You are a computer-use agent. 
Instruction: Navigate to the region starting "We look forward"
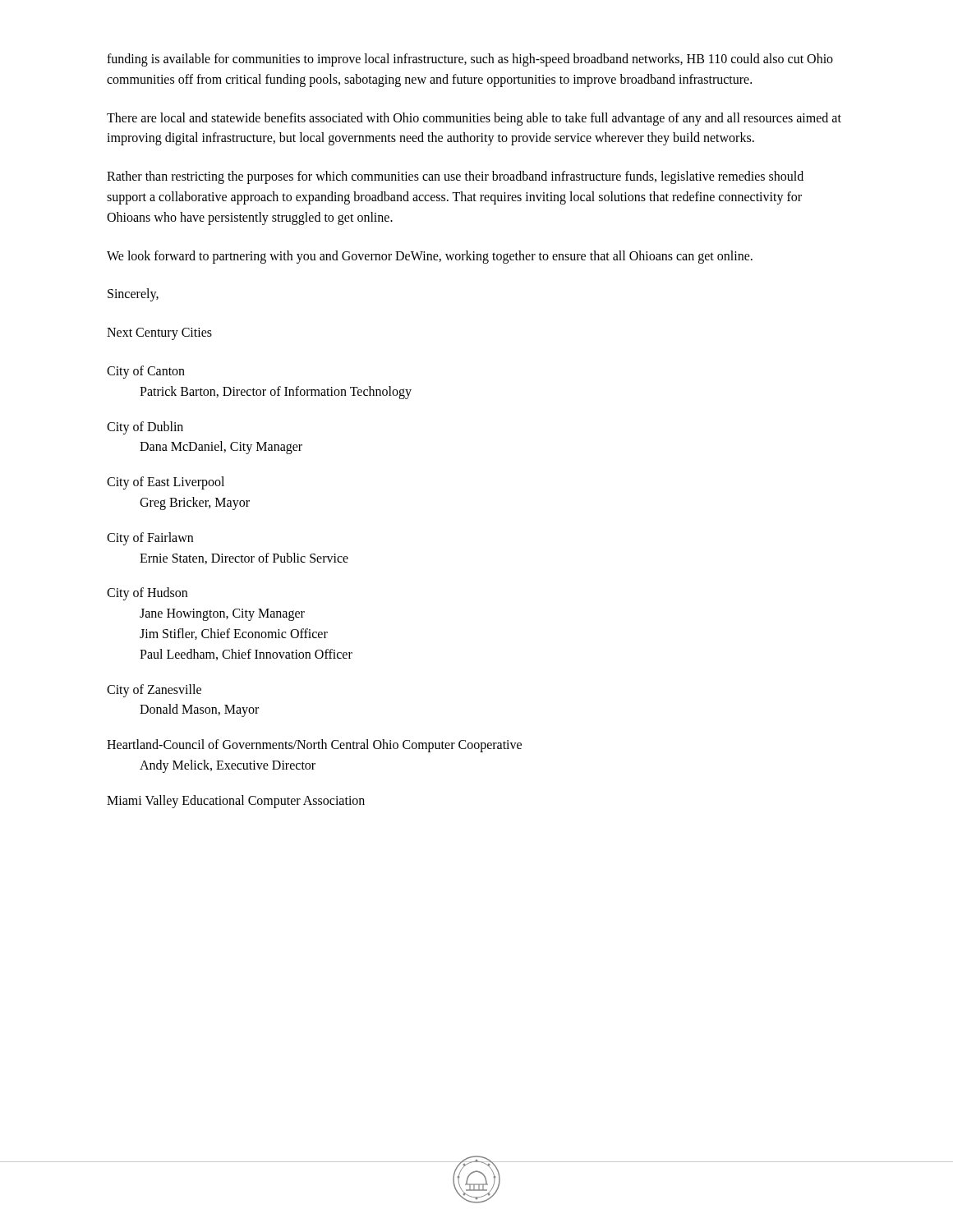pyautogui.click(x=430, y=256)
